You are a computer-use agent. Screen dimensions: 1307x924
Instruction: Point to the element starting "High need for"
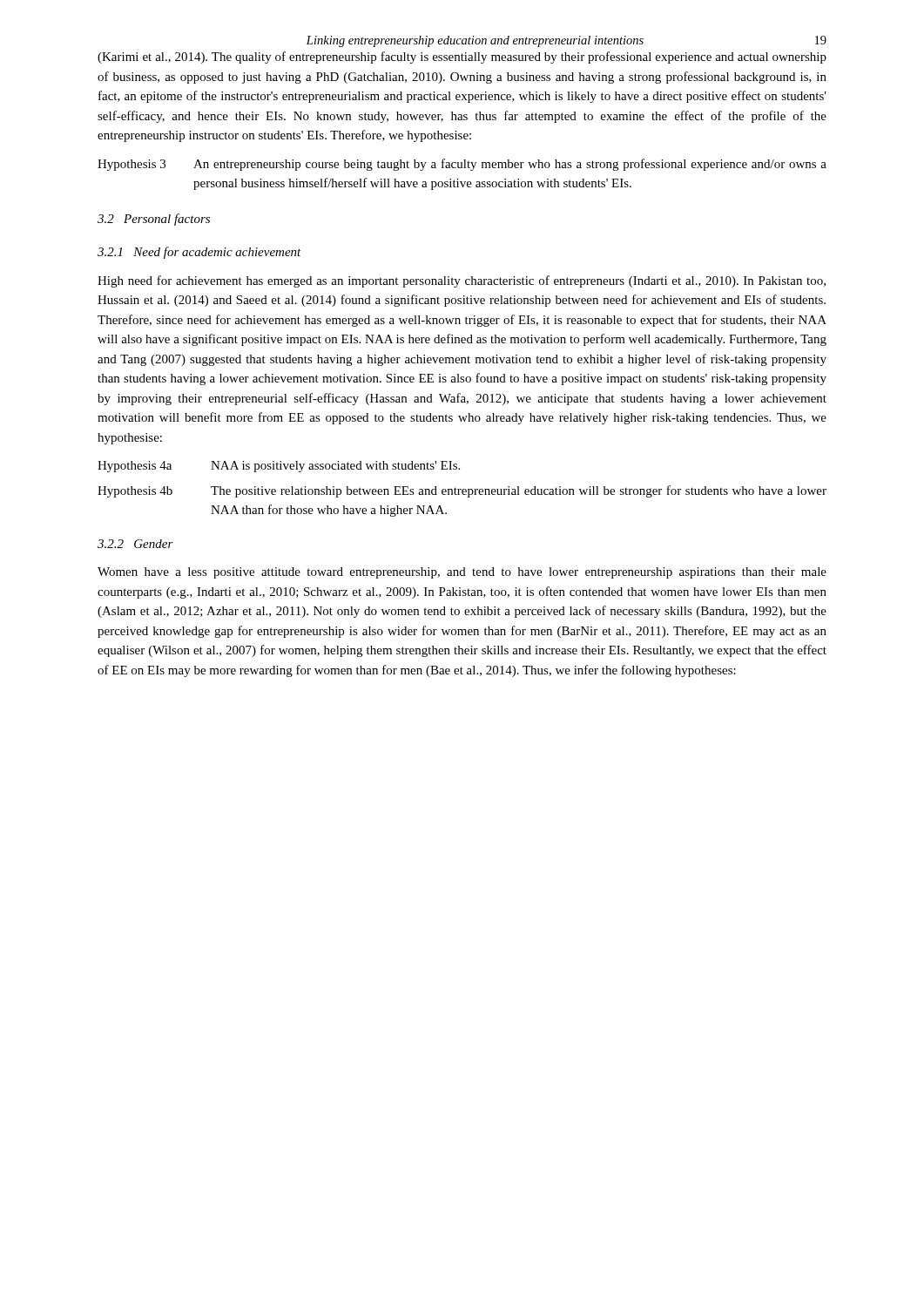click(462, 359)
